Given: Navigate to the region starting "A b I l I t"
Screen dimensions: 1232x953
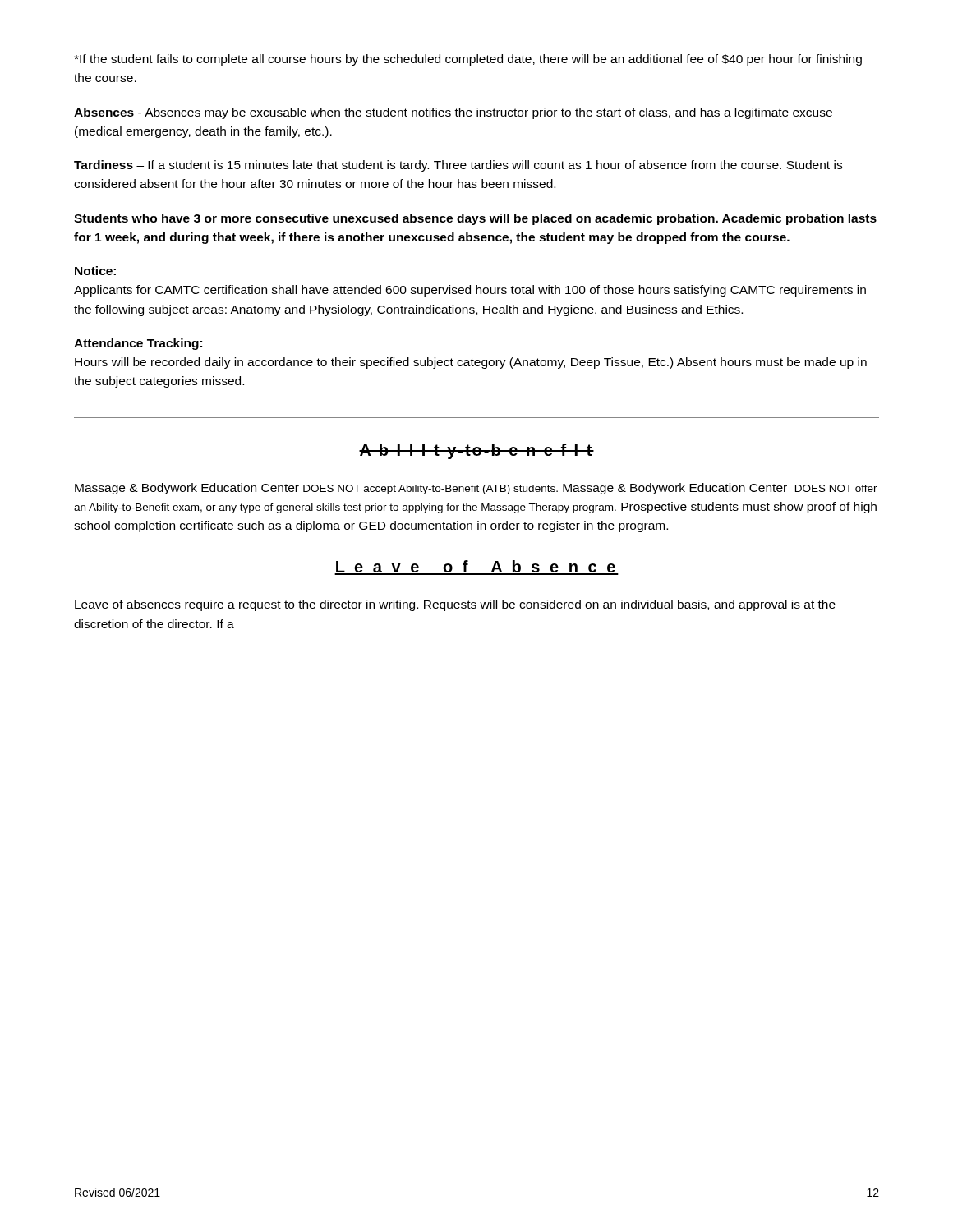Looking at the screenshot, I should 476,450.
